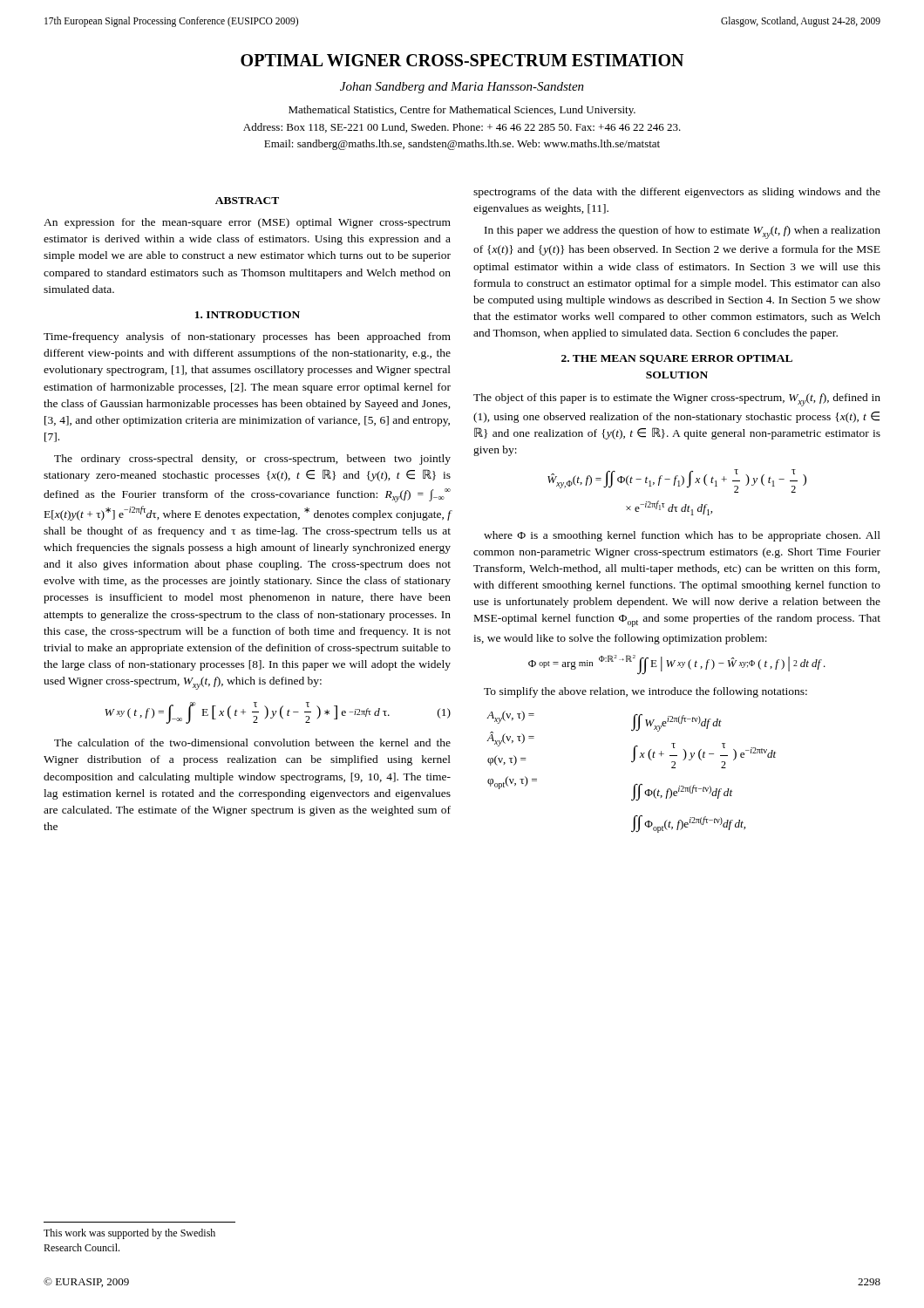924x1308 pixels.
Task: Select the text starting "Wxy(t, f) = ∫−∞ ∫ ∞"
Action: point(277,712)
